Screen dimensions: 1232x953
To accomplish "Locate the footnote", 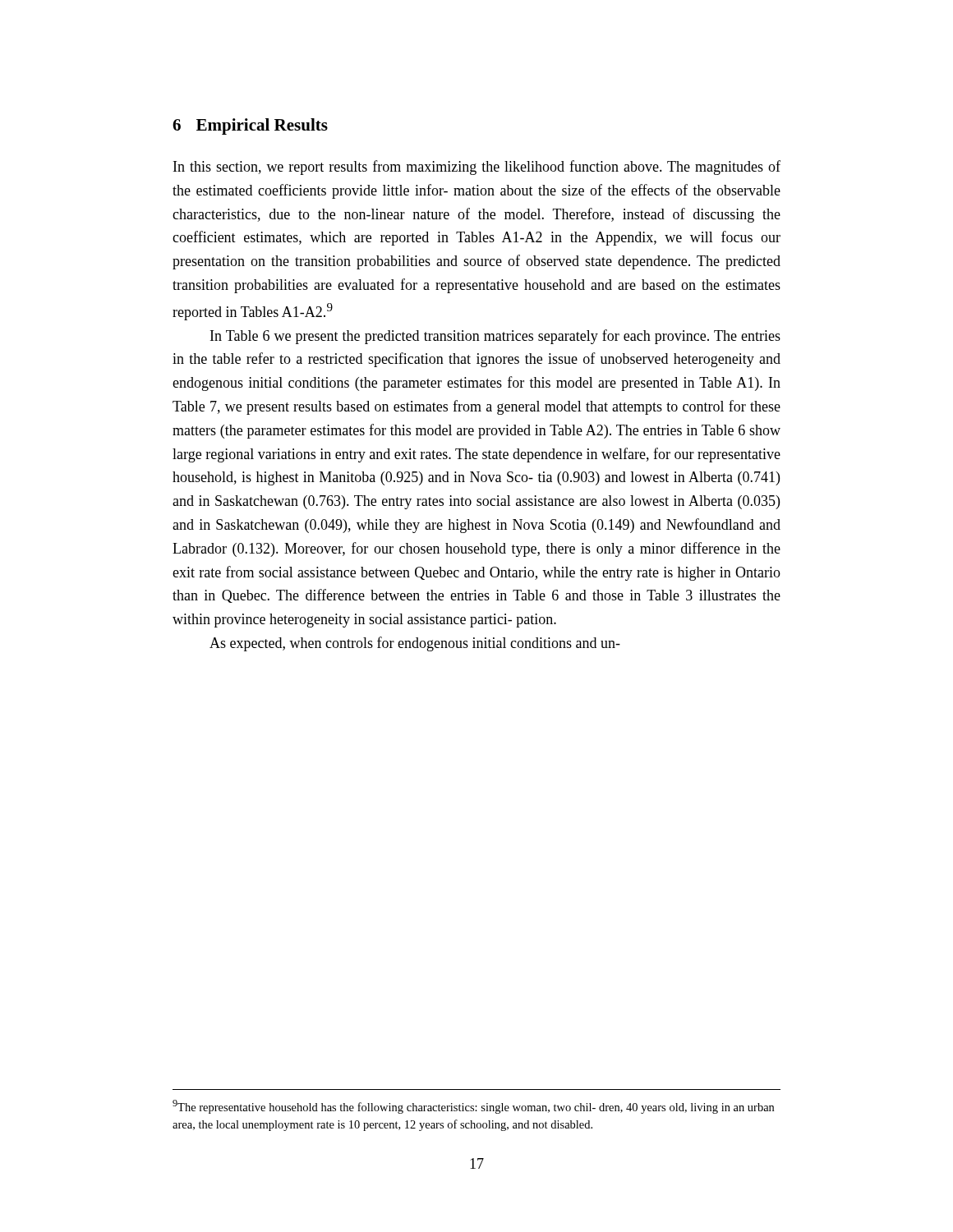I will [474, 1114].
